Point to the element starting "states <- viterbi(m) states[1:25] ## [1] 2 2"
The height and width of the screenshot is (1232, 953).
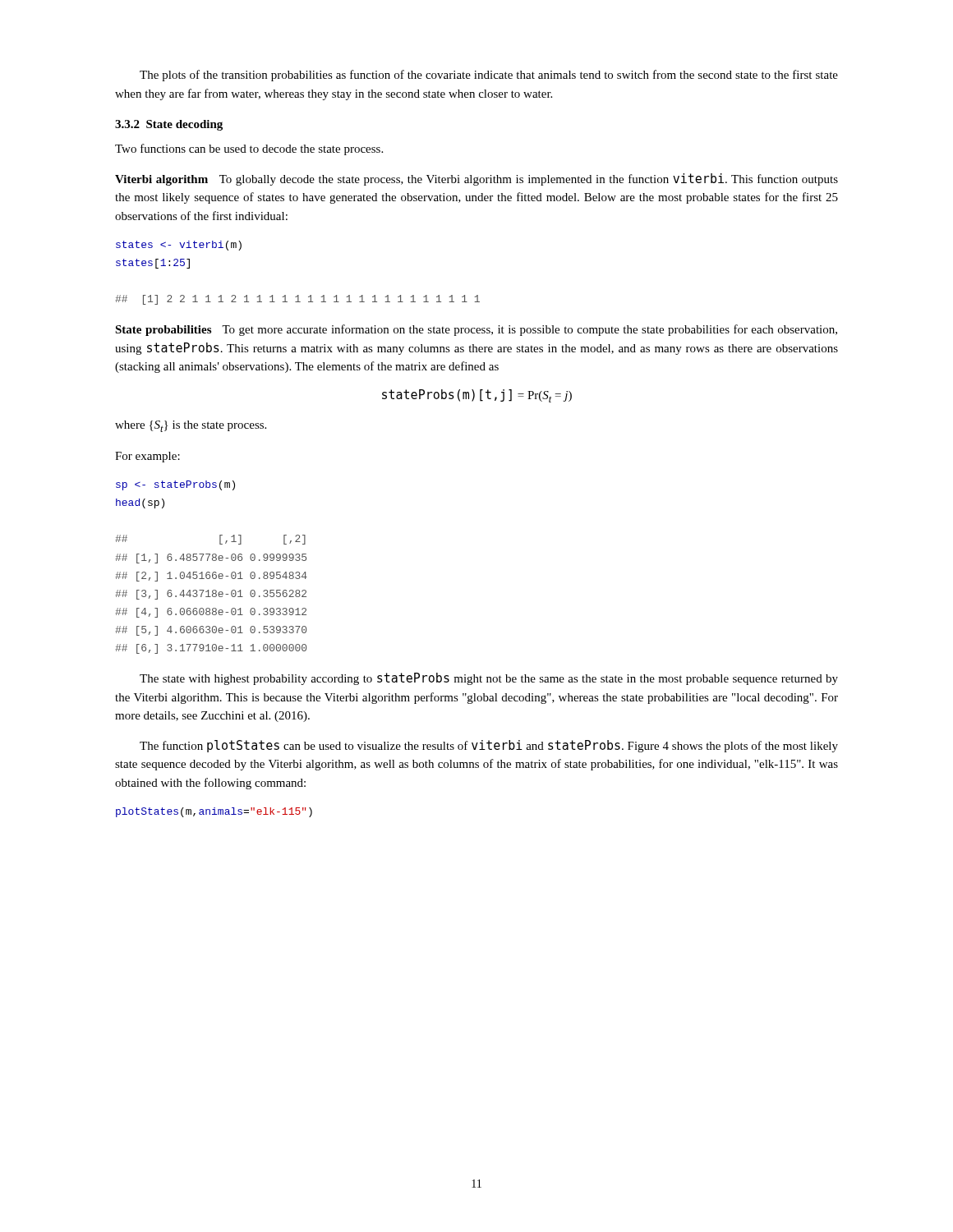point(179,246)
